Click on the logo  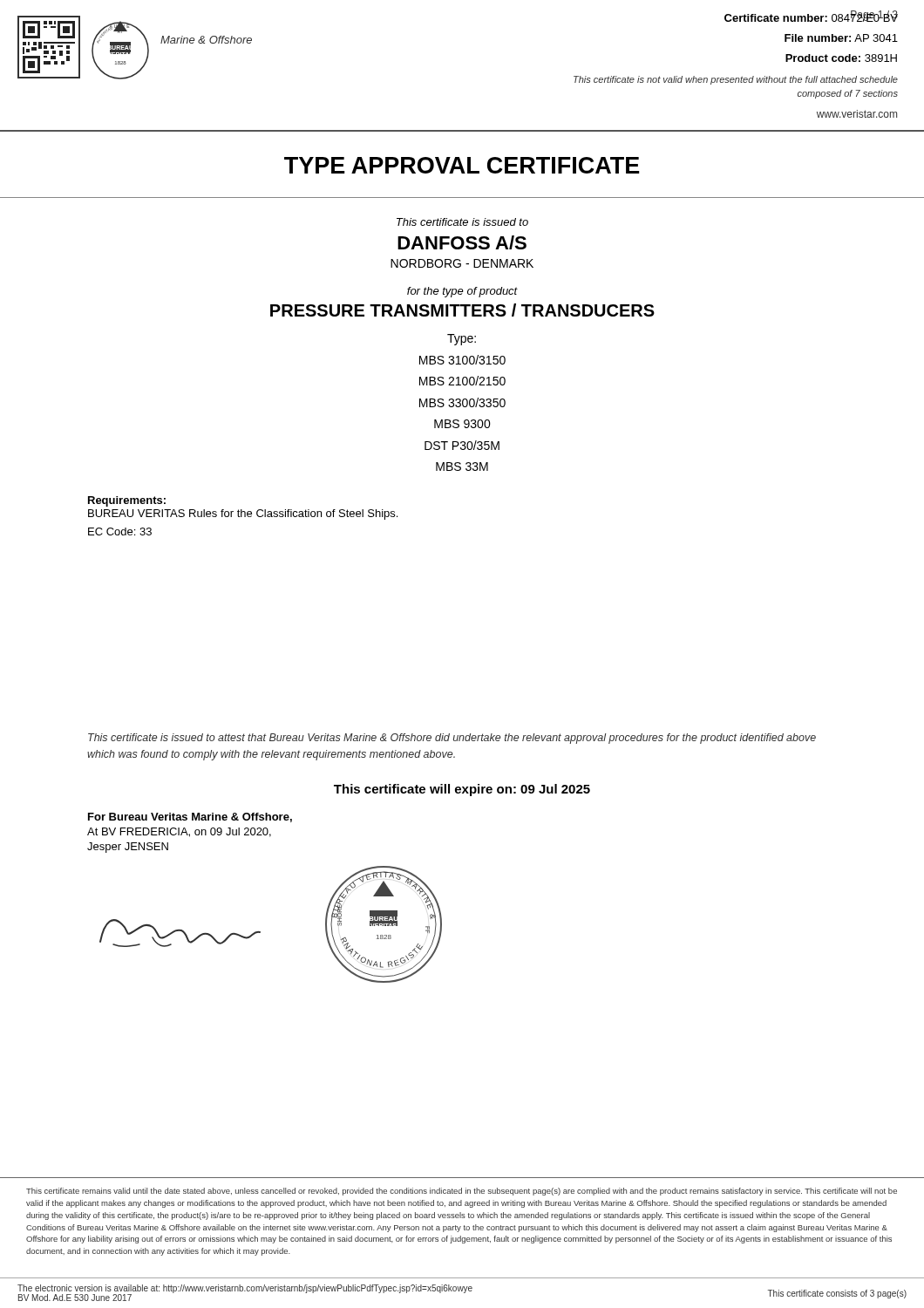[384, 924]
